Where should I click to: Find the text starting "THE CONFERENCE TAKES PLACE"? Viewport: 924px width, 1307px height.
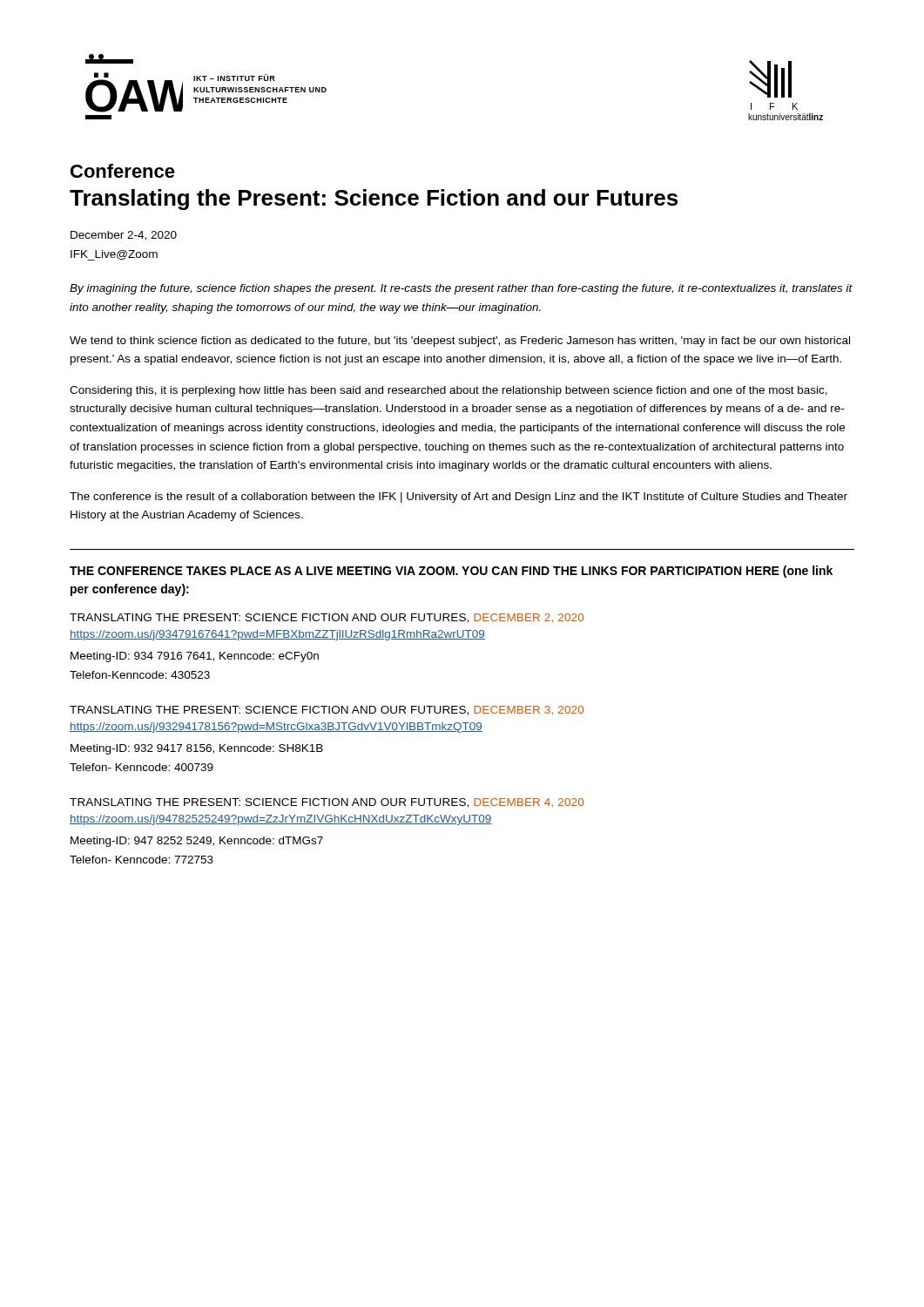pyautogui.click(x=451, y=580)
